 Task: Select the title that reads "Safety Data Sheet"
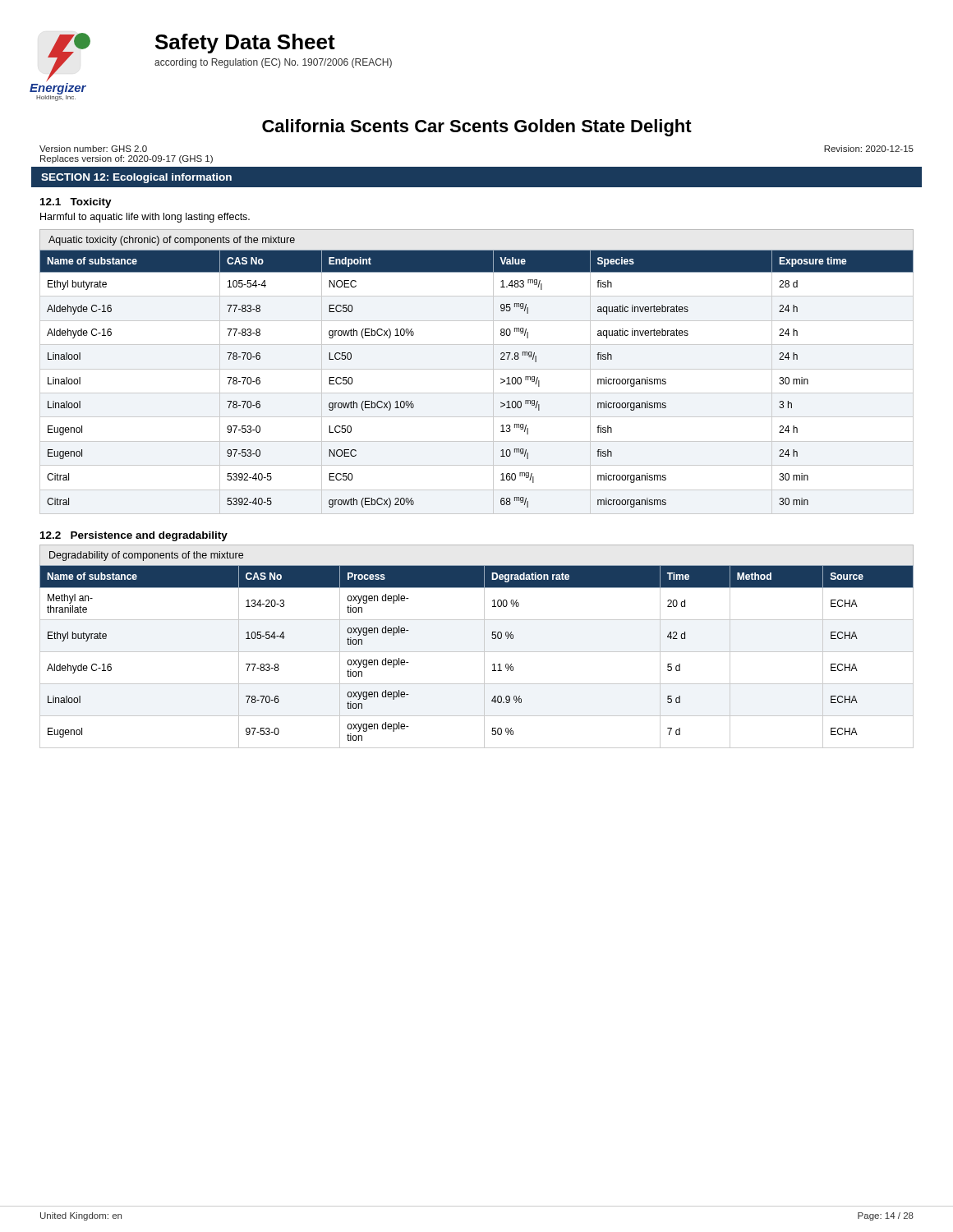pyautogui.click(x=245, y=42)
